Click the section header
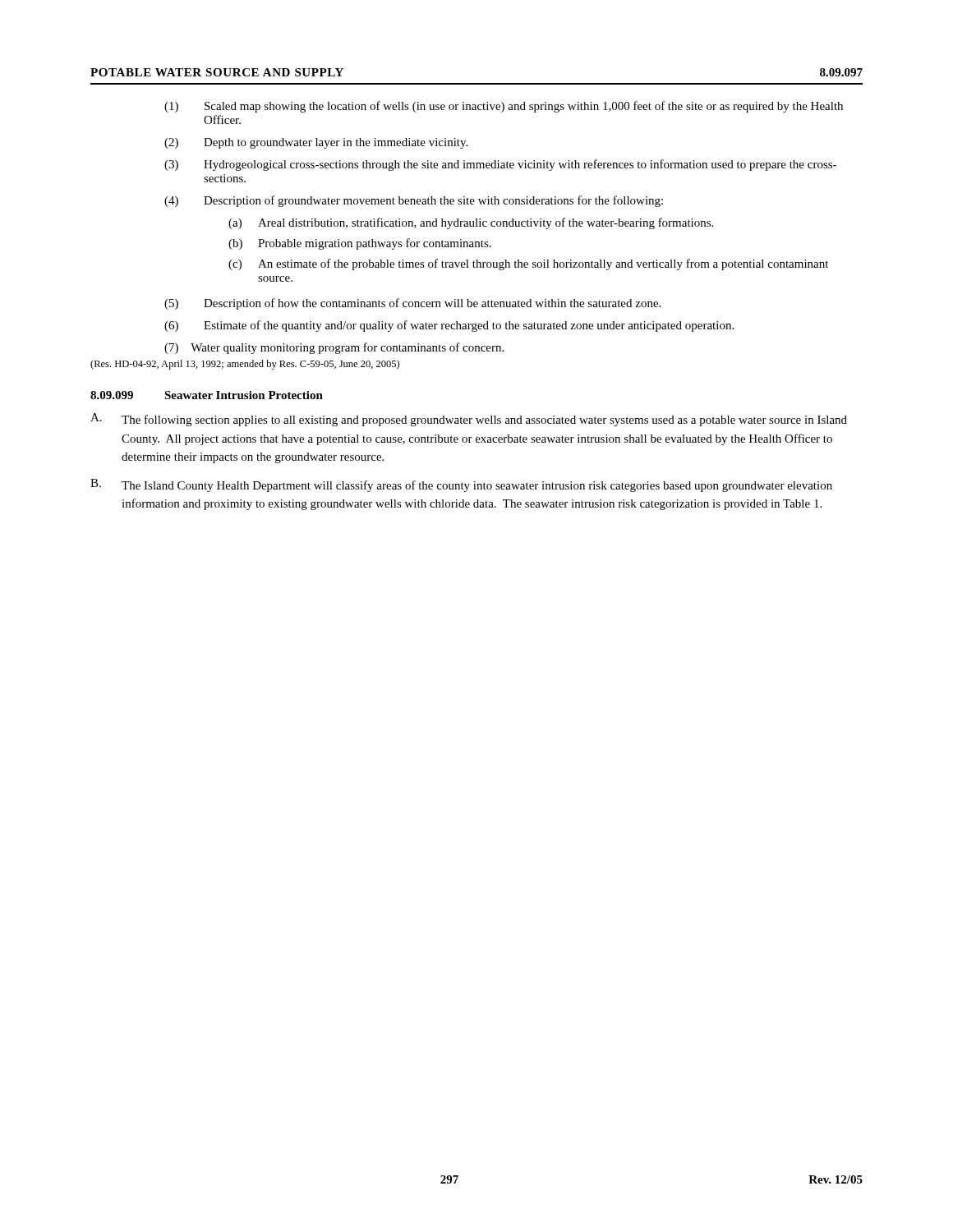This screenshot has width=953, height=1232. [x=207, y=395]
